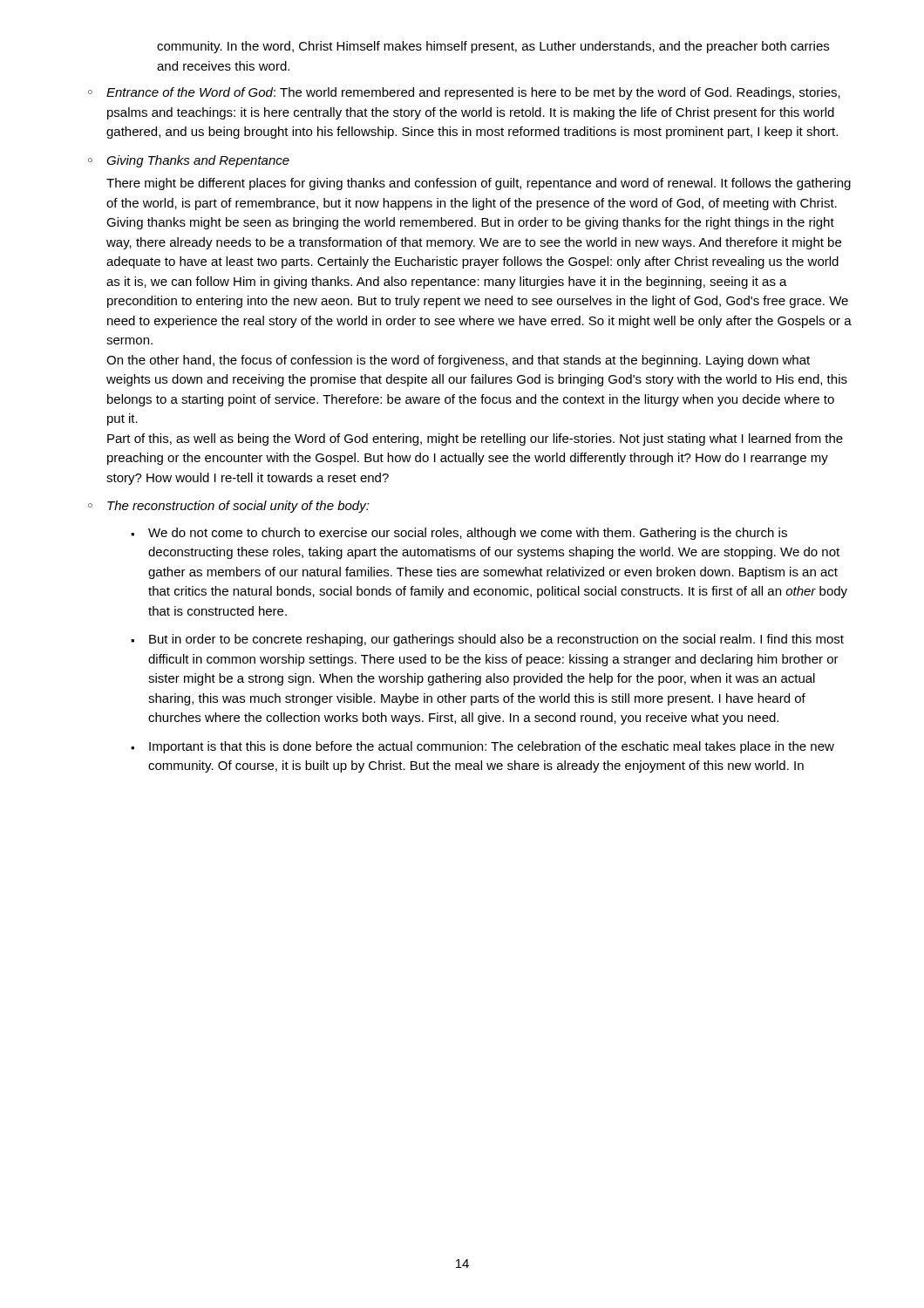Click on the region starting "▪ But in order"
924x1308 pixels.
point(492,679)
